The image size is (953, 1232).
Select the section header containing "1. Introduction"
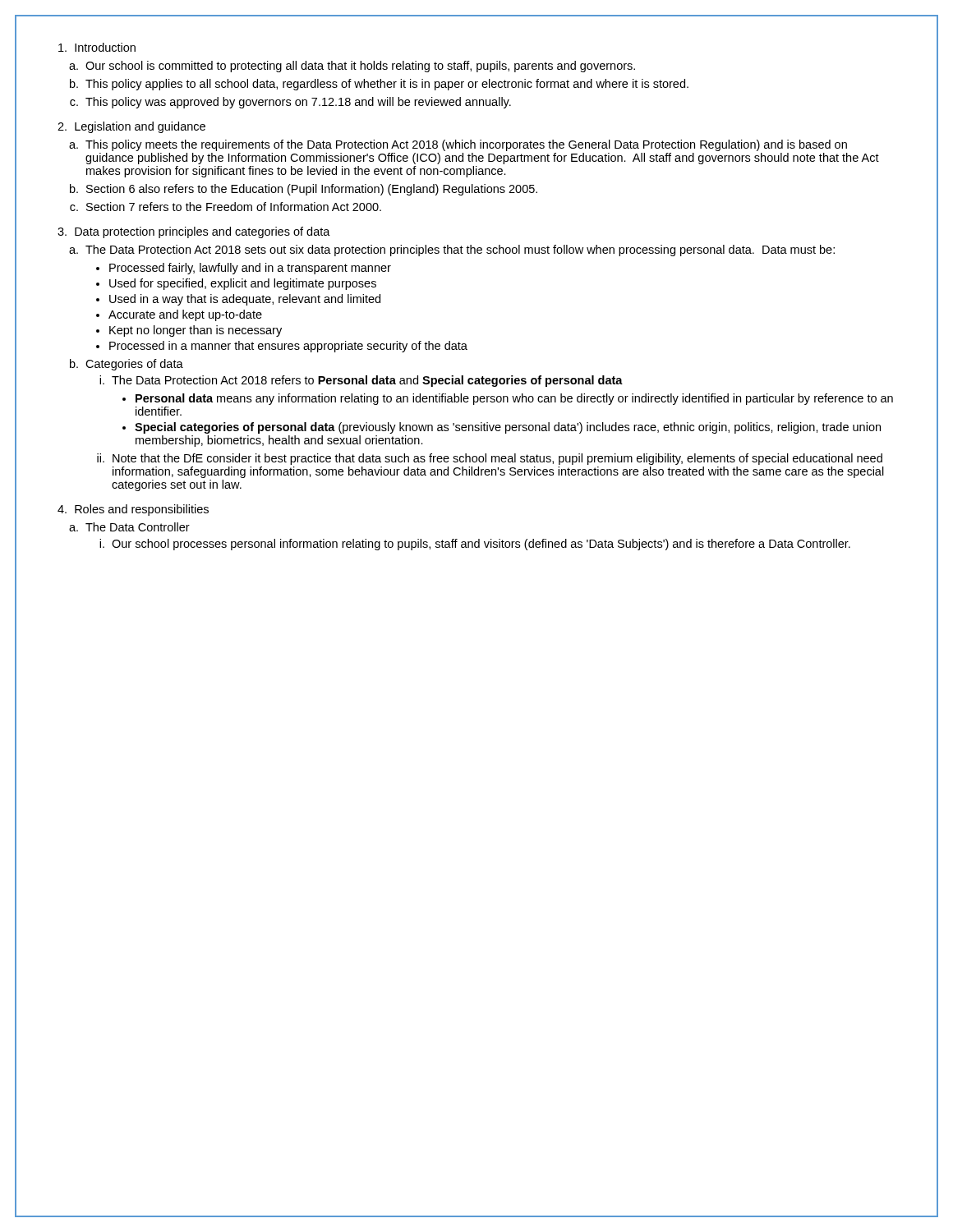coord(97,48)
